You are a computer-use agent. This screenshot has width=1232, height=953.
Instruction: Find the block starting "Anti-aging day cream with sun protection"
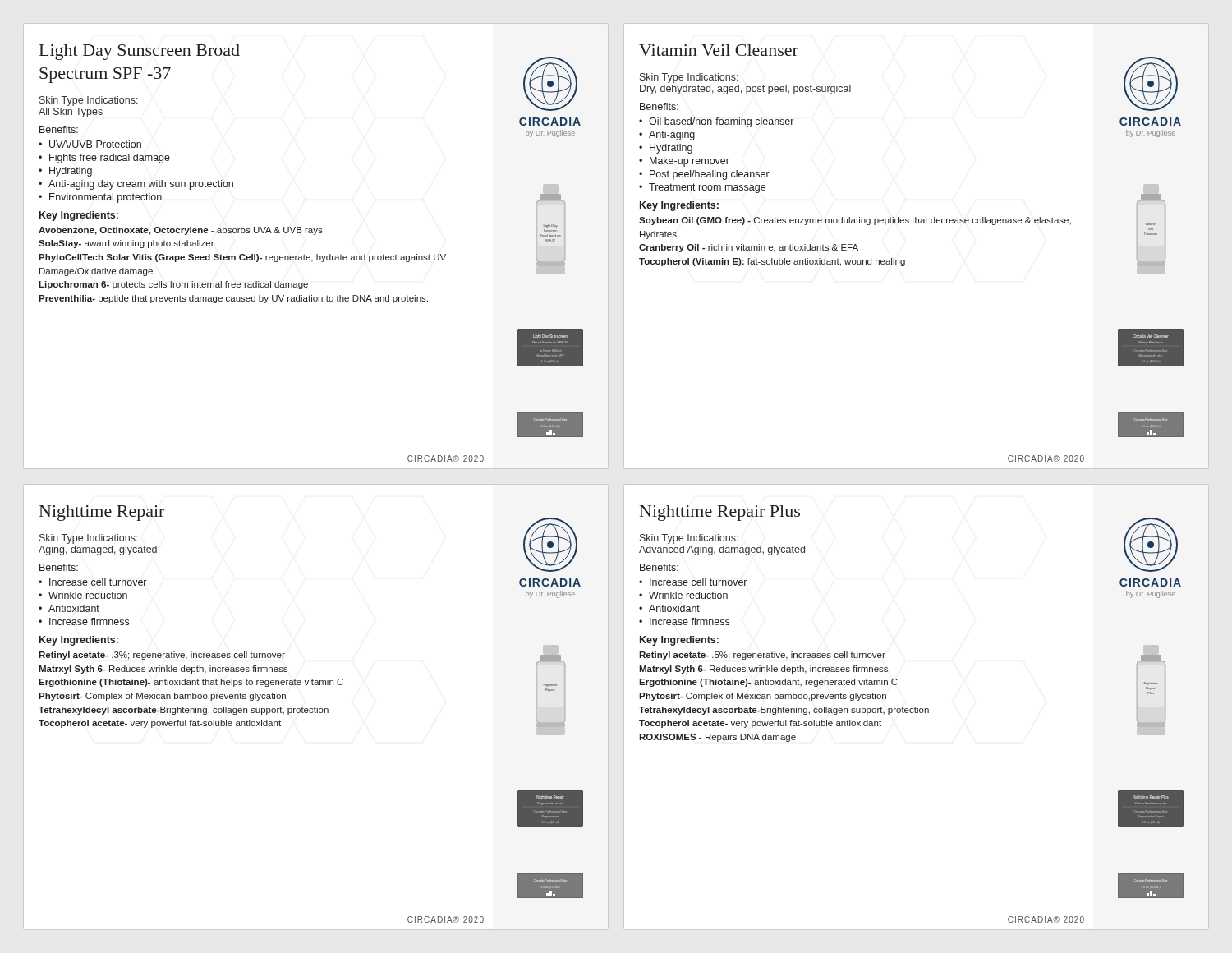141,184
